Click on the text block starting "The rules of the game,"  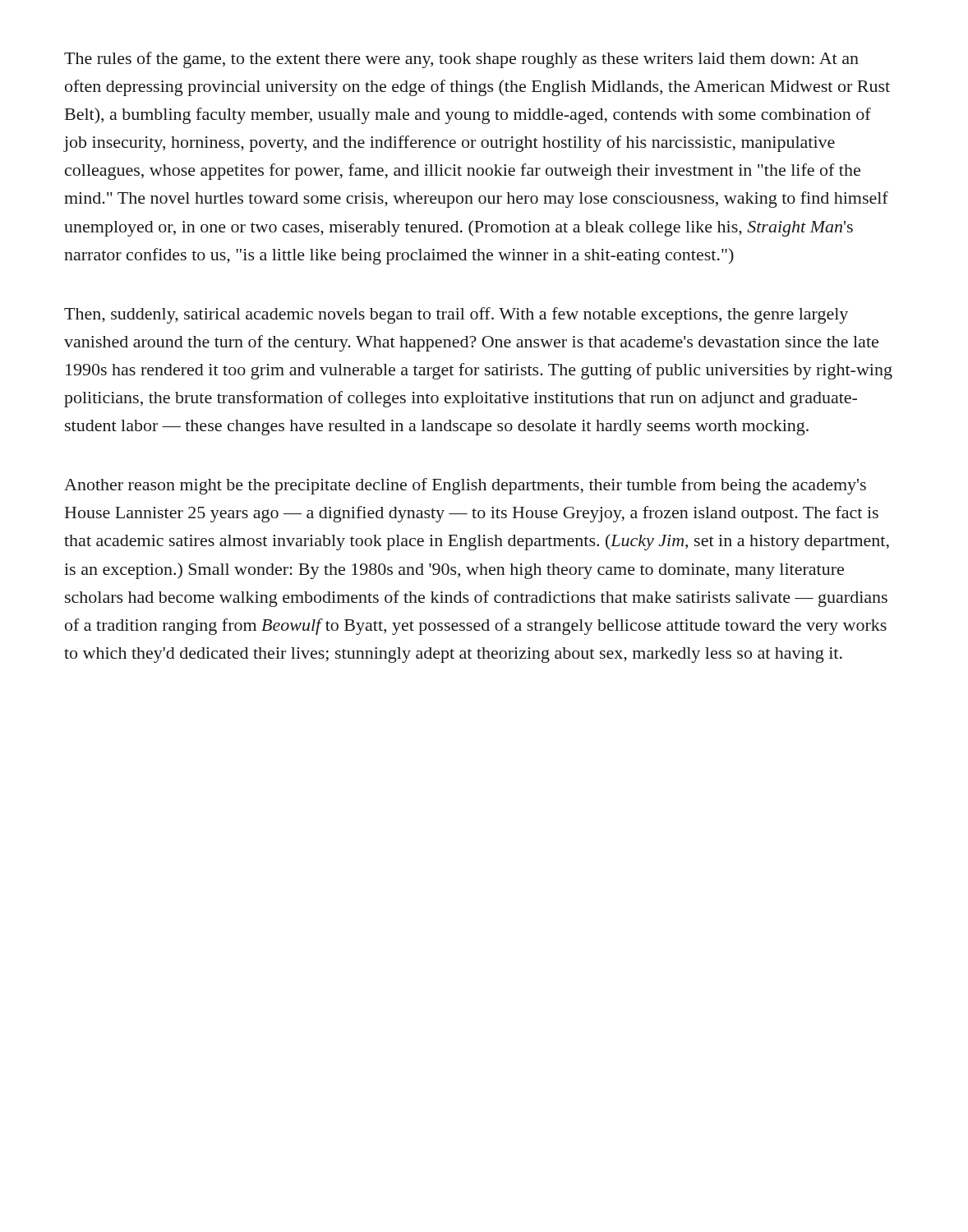[477, 156]
